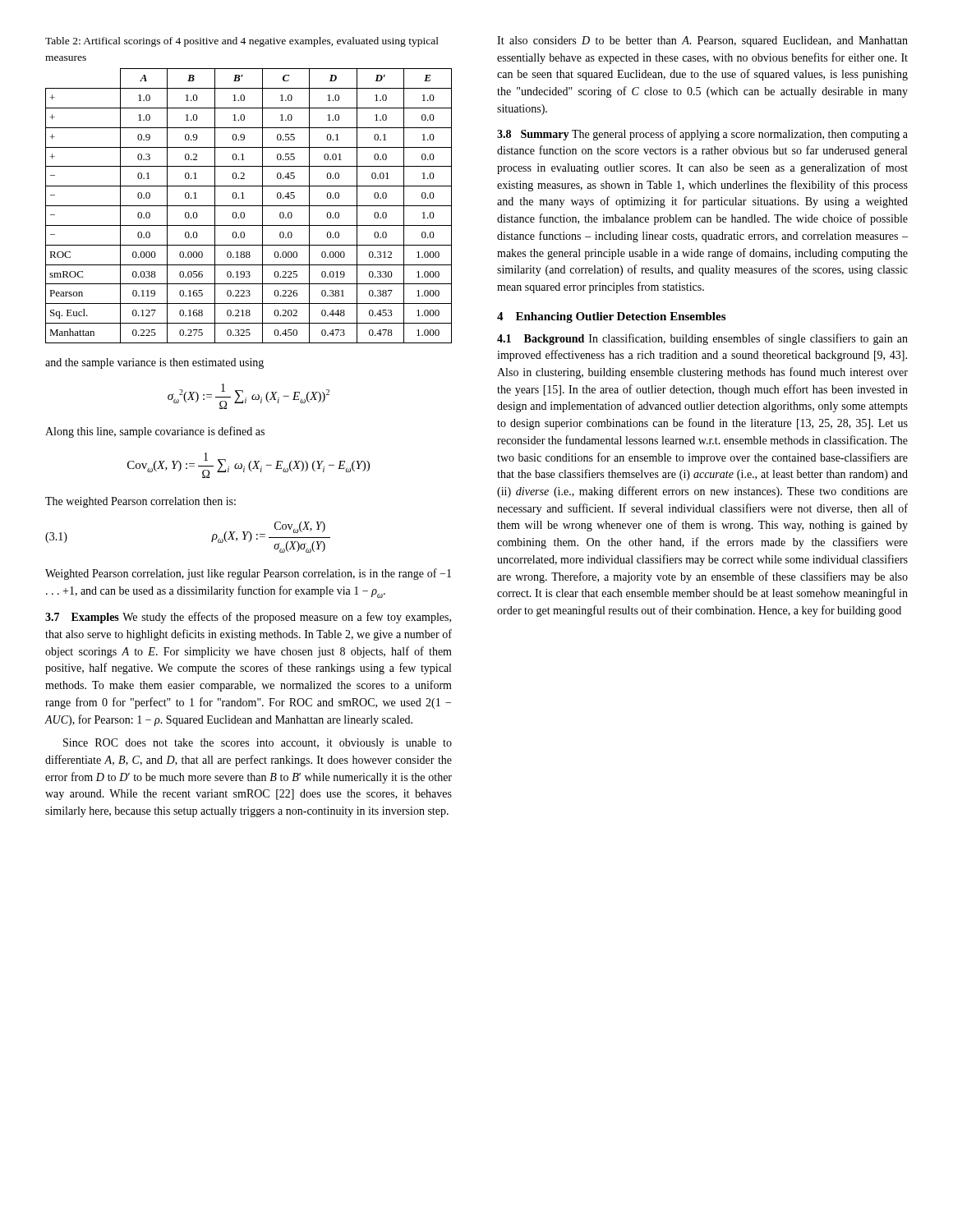Screen dimensions: 1232x953
Task: Find a table
Action: point(248,206)
